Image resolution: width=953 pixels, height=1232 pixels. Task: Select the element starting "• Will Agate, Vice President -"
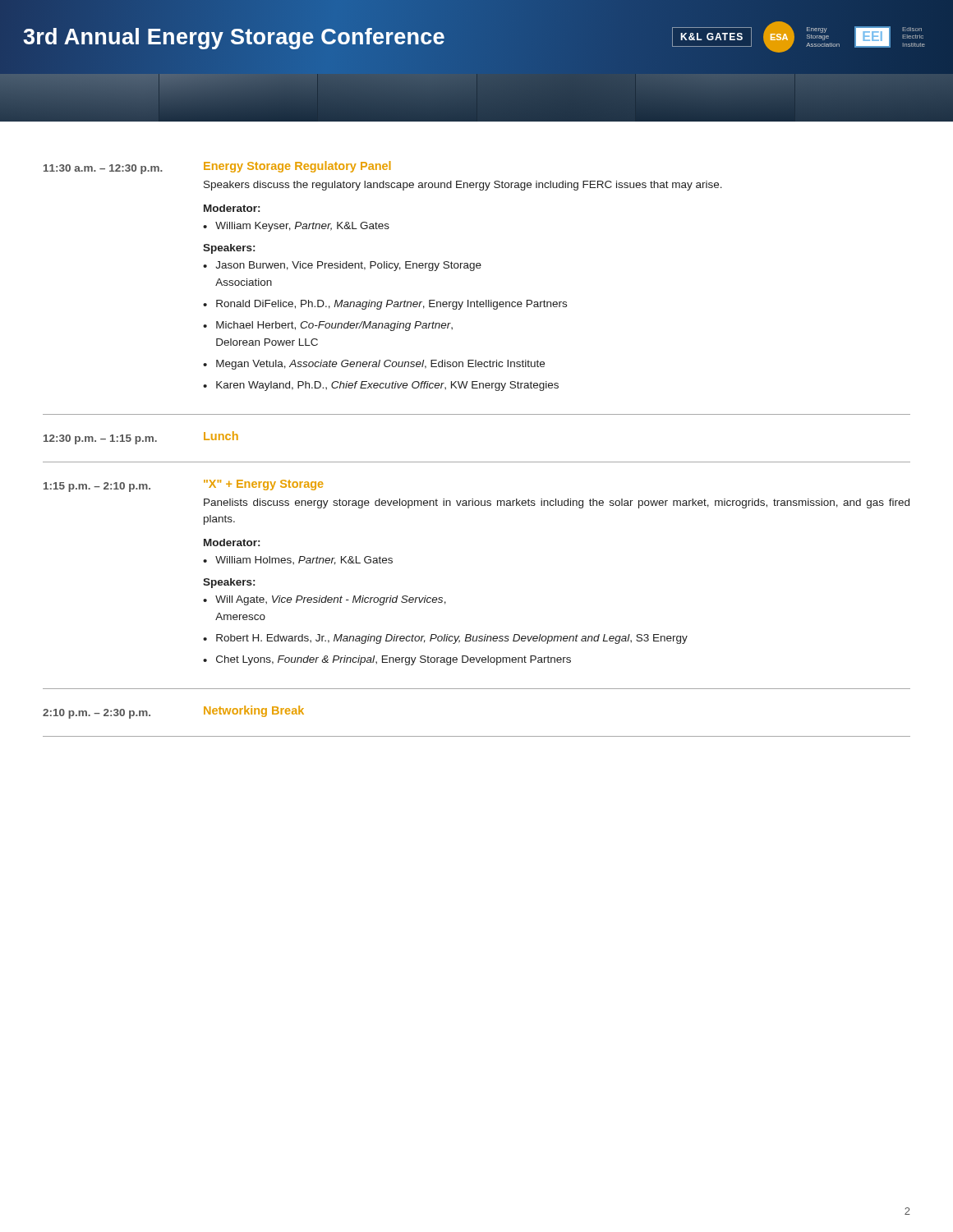(x=325, y=609)
